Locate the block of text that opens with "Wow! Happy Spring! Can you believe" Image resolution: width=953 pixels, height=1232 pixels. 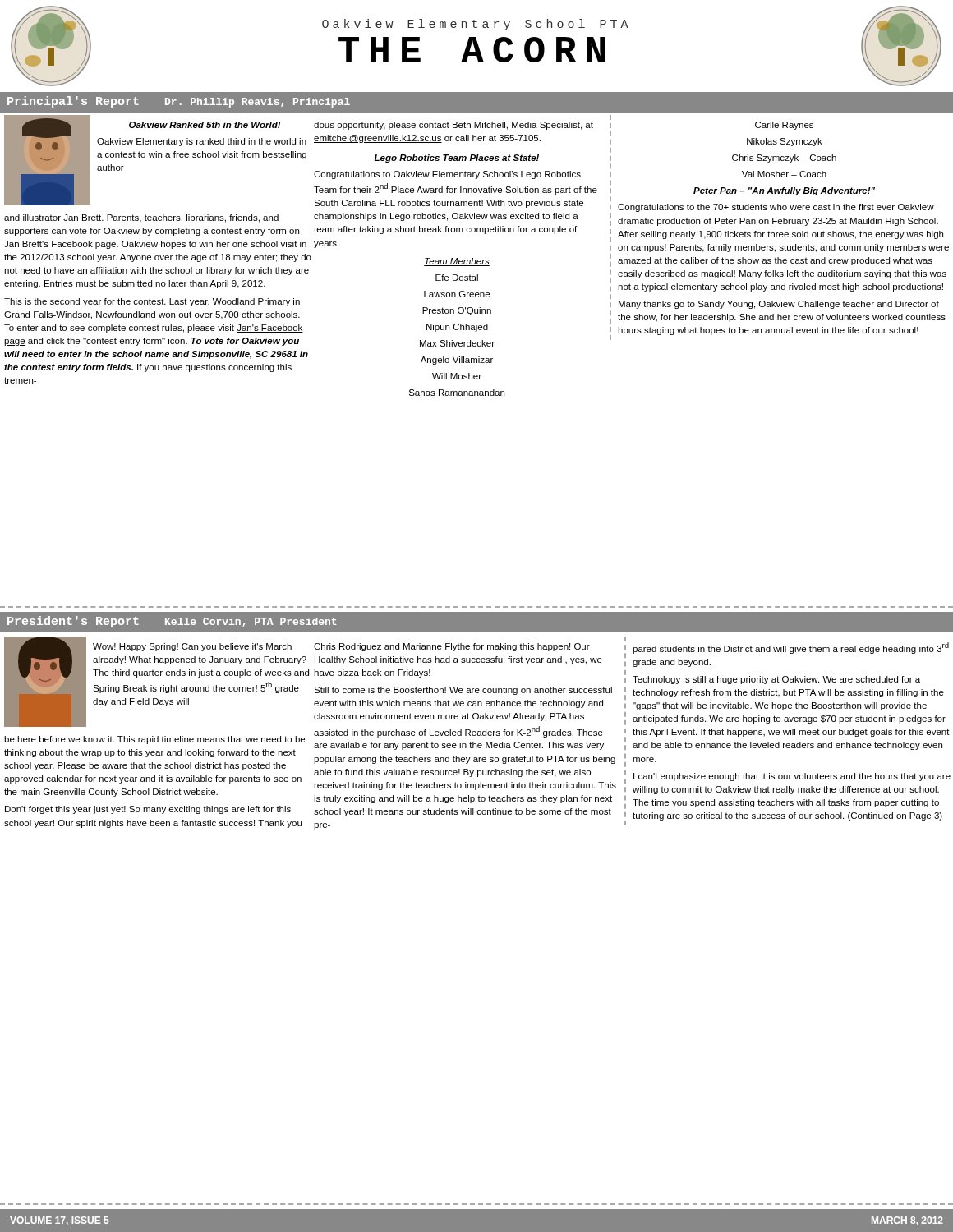click(158, 674)
